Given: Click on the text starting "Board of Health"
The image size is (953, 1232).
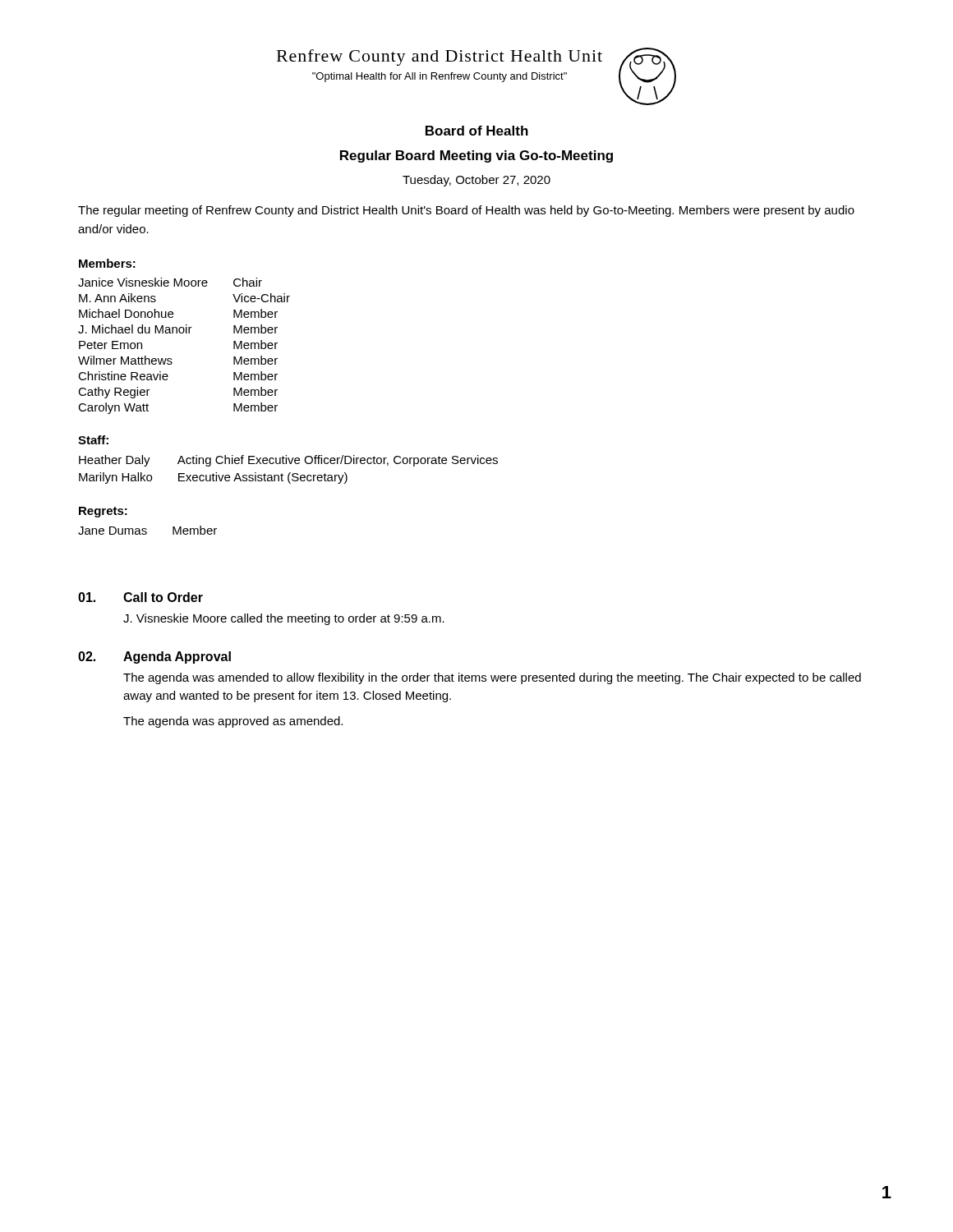Looking at the screenshot, I should coord(476,131).
